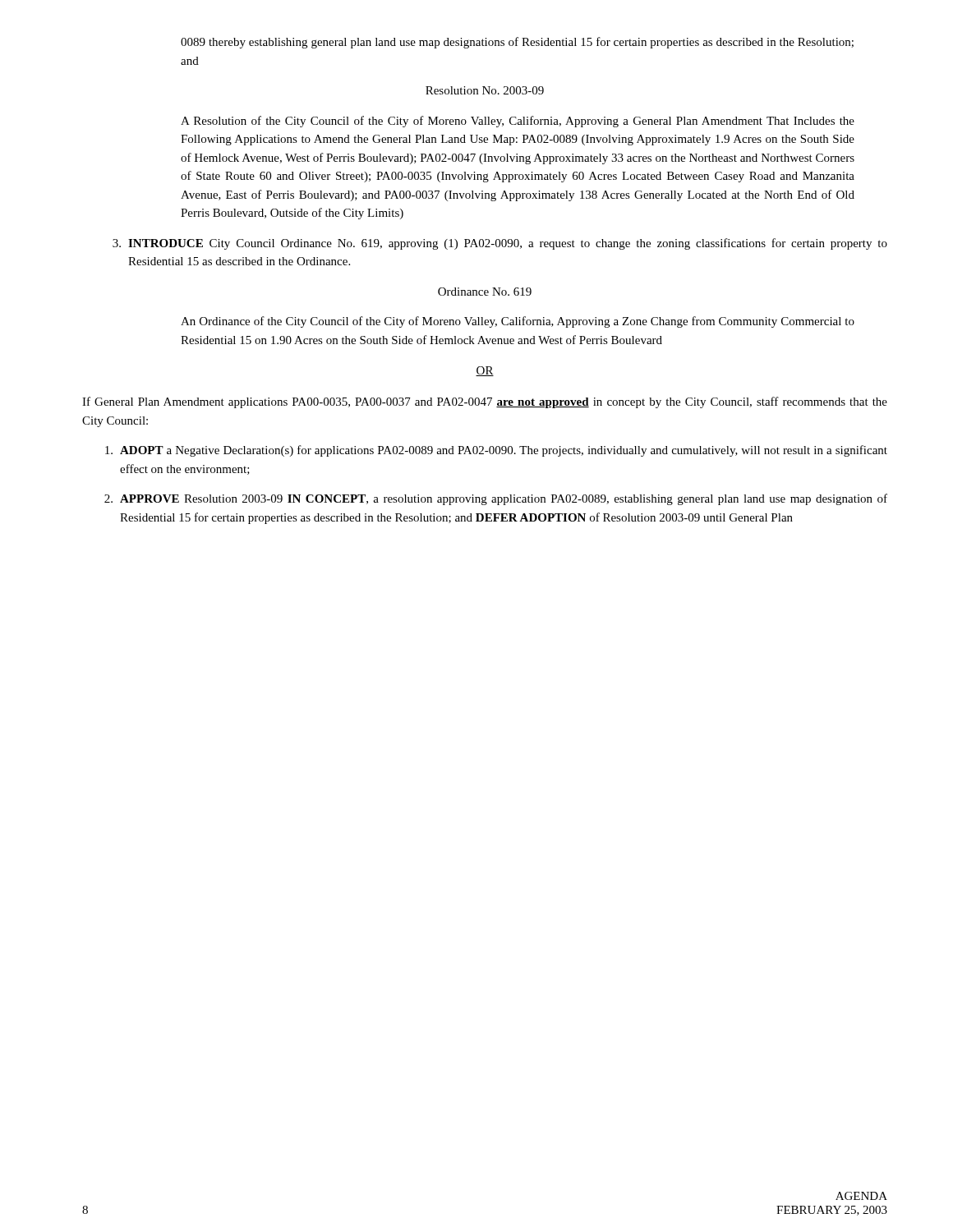Select the text block with the text "0089 thereby establishing general plan land use map"

pyautogui.click(x=518, y=51)
